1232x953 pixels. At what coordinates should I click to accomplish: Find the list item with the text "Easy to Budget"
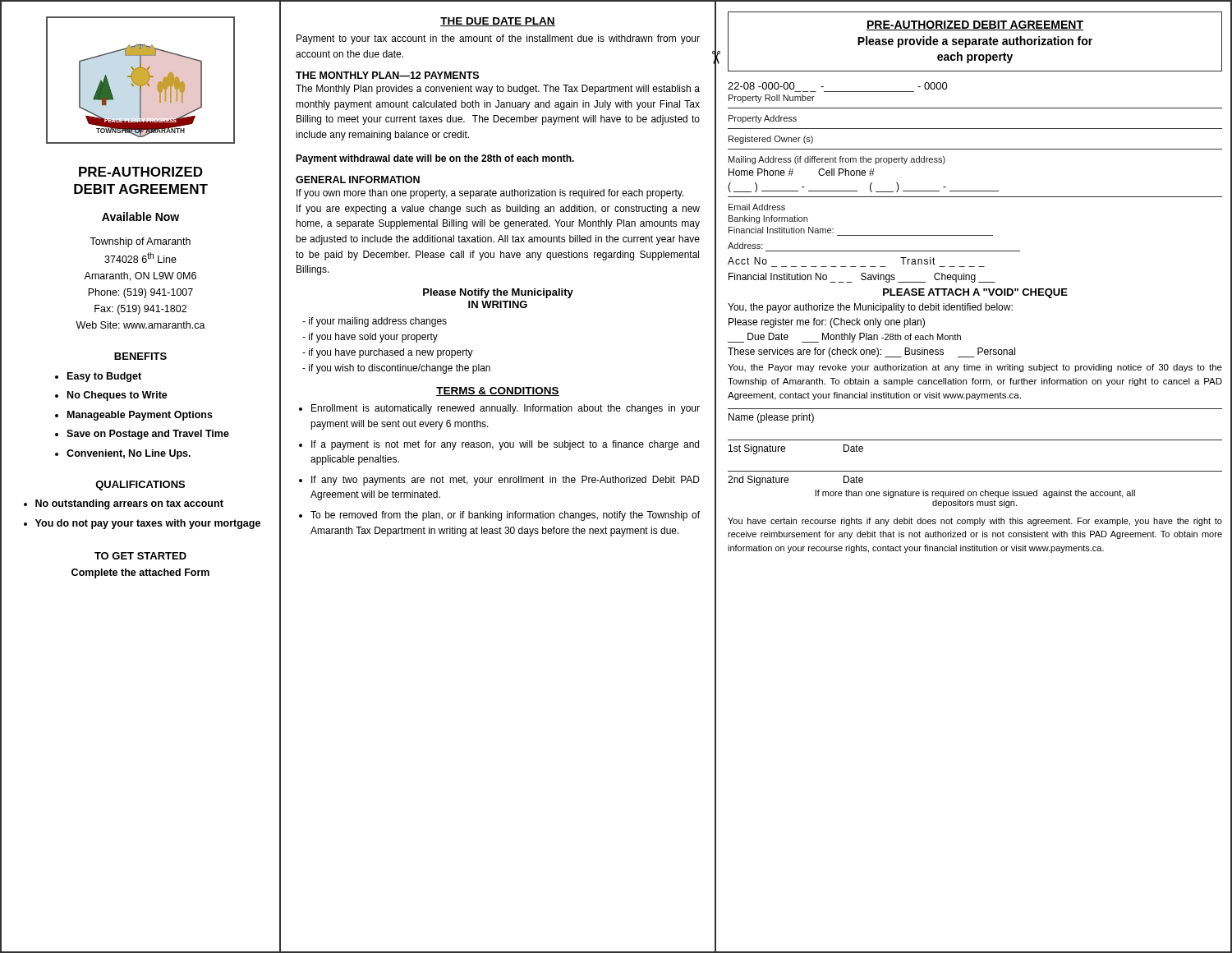(104, 376)
